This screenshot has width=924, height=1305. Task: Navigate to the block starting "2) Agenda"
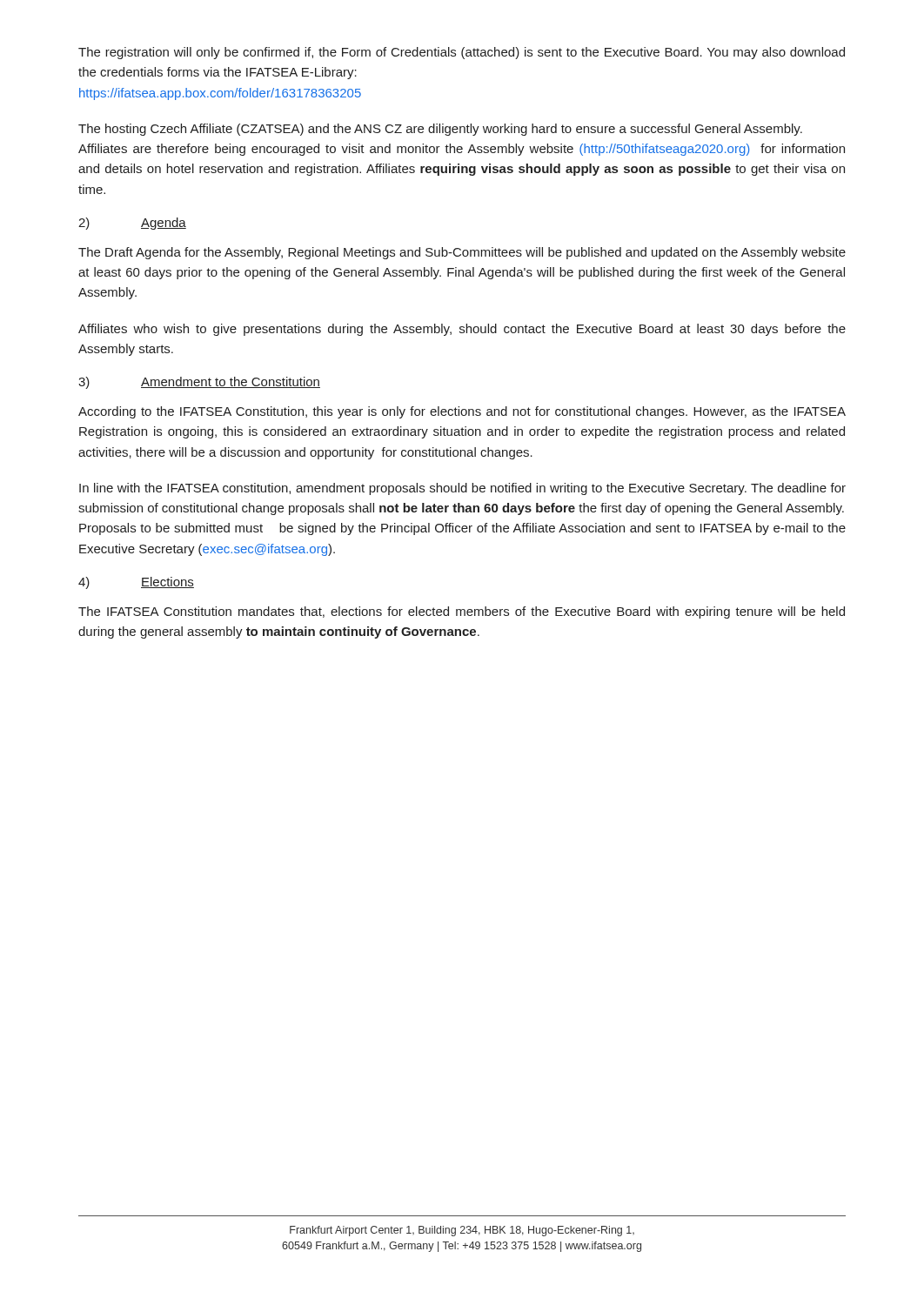pos(132,222)
